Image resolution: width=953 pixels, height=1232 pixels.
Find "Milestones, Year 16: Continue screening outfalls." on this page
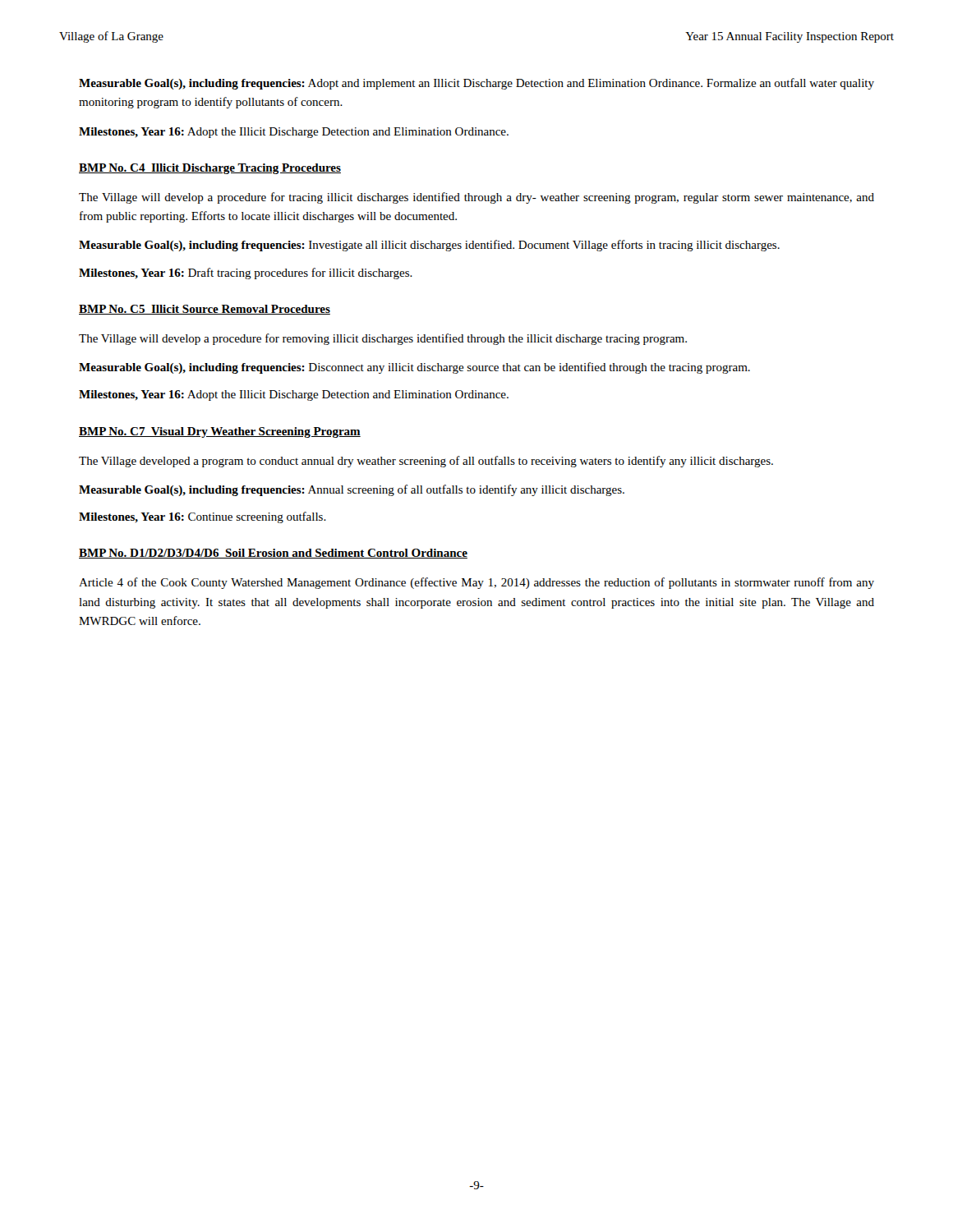tap(203, 517)
